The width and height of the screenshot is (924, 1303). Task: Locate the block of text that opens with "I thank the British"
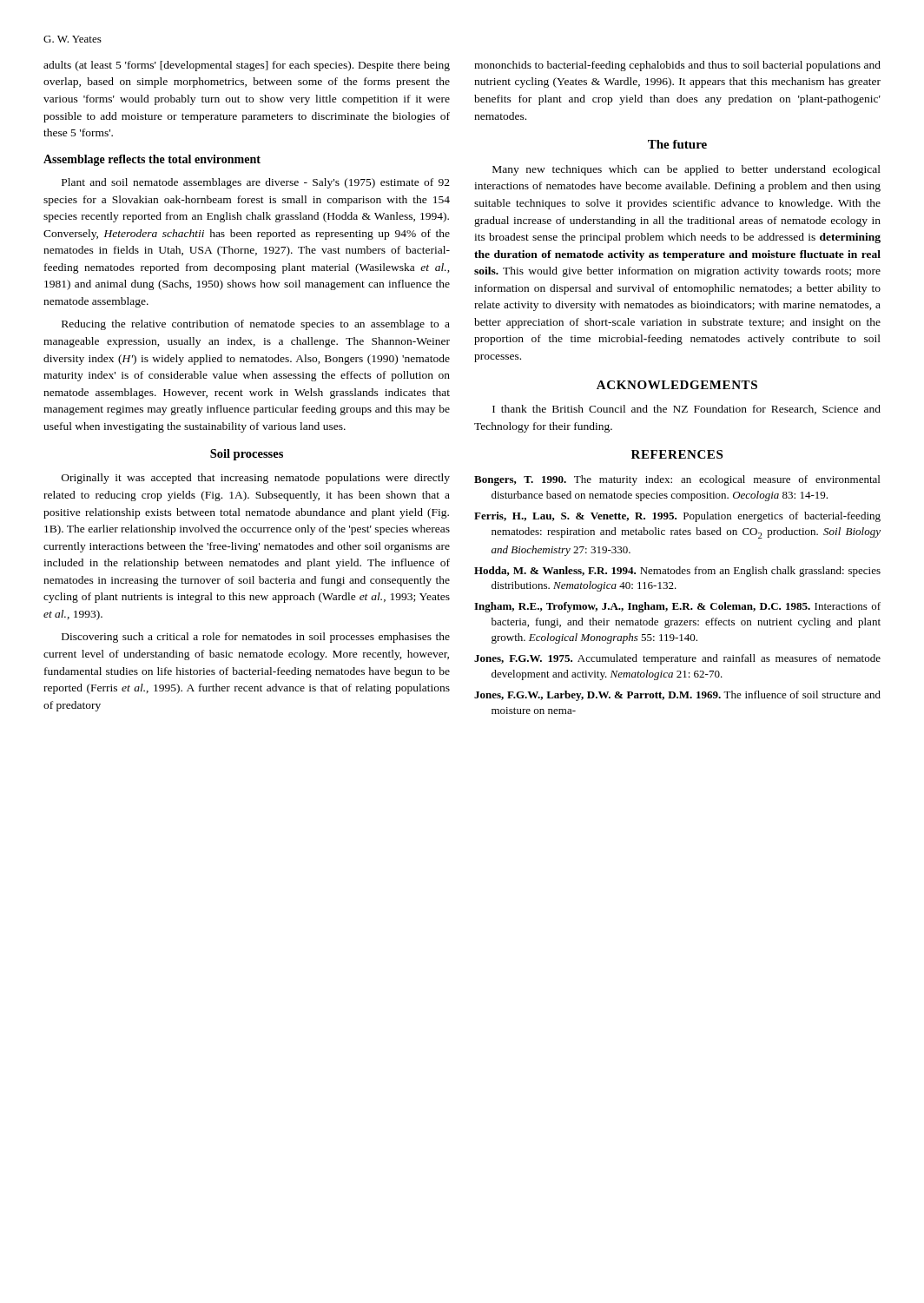click(677, 418)
